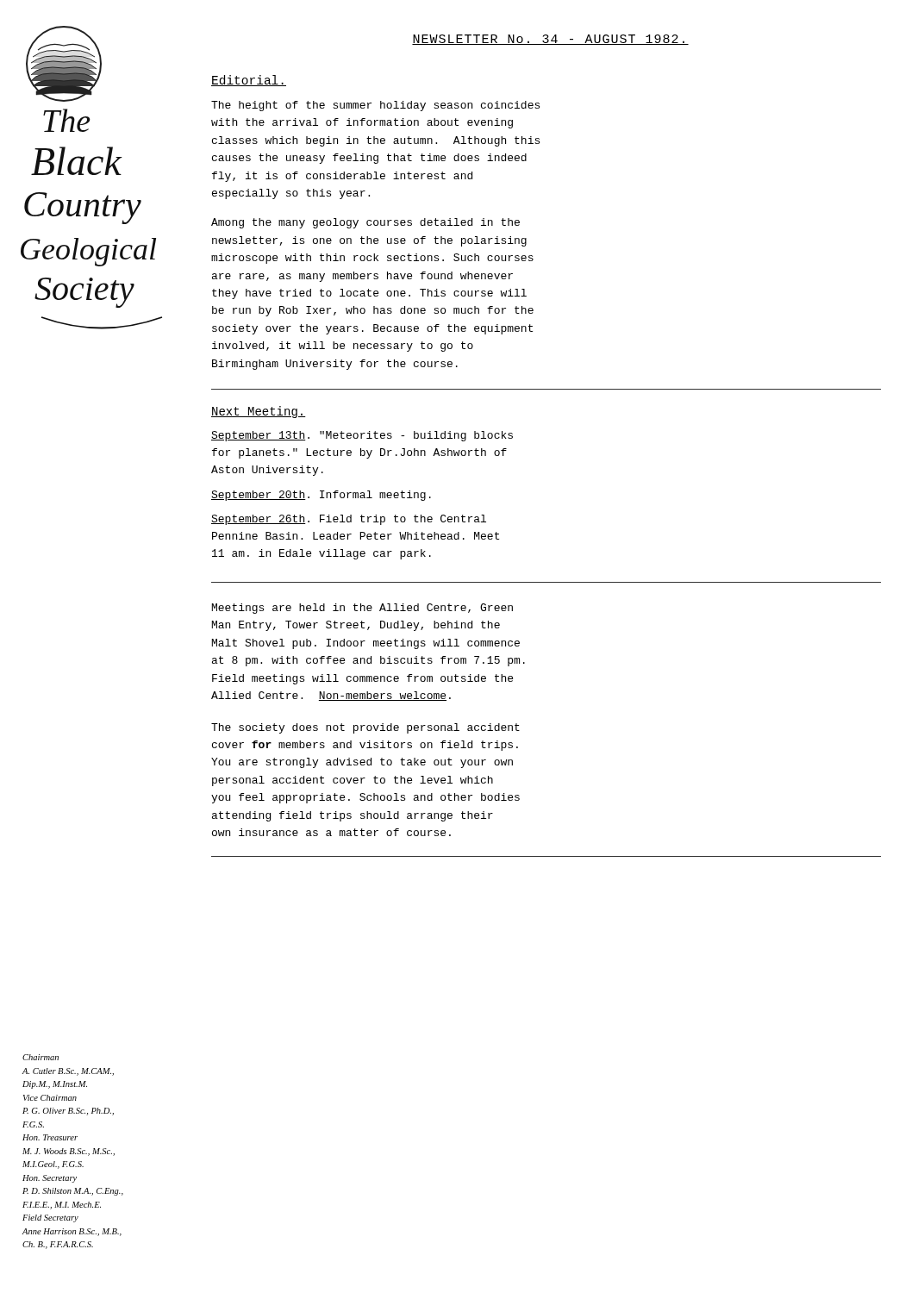Point to the block beginning "Meetings are held in the Allied"
Screen dimensions: 1293x924
coord(369,652)
